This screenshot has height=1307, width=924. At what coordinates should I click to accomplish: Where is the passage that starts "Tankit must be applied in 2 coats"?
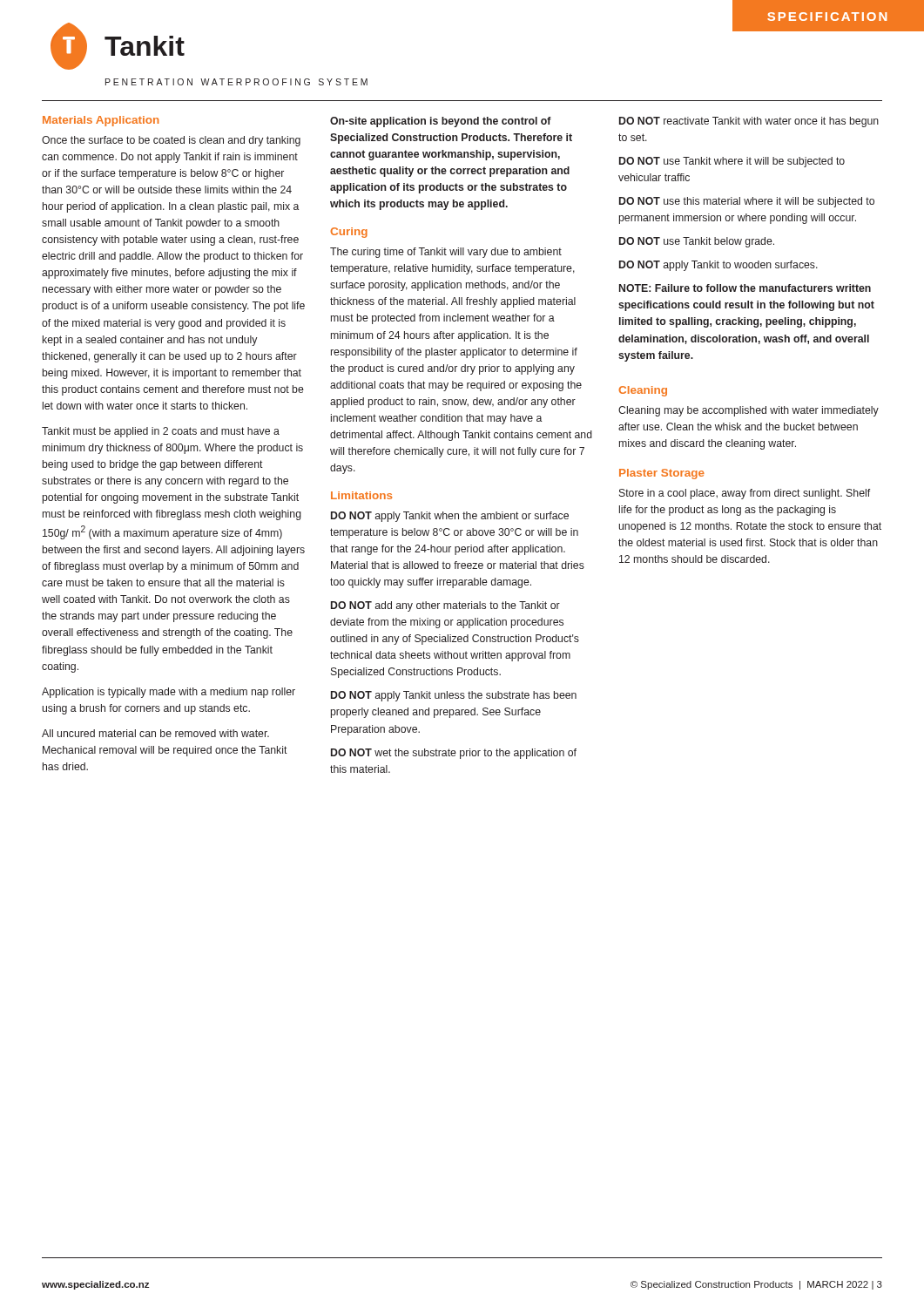pos(173,549)
